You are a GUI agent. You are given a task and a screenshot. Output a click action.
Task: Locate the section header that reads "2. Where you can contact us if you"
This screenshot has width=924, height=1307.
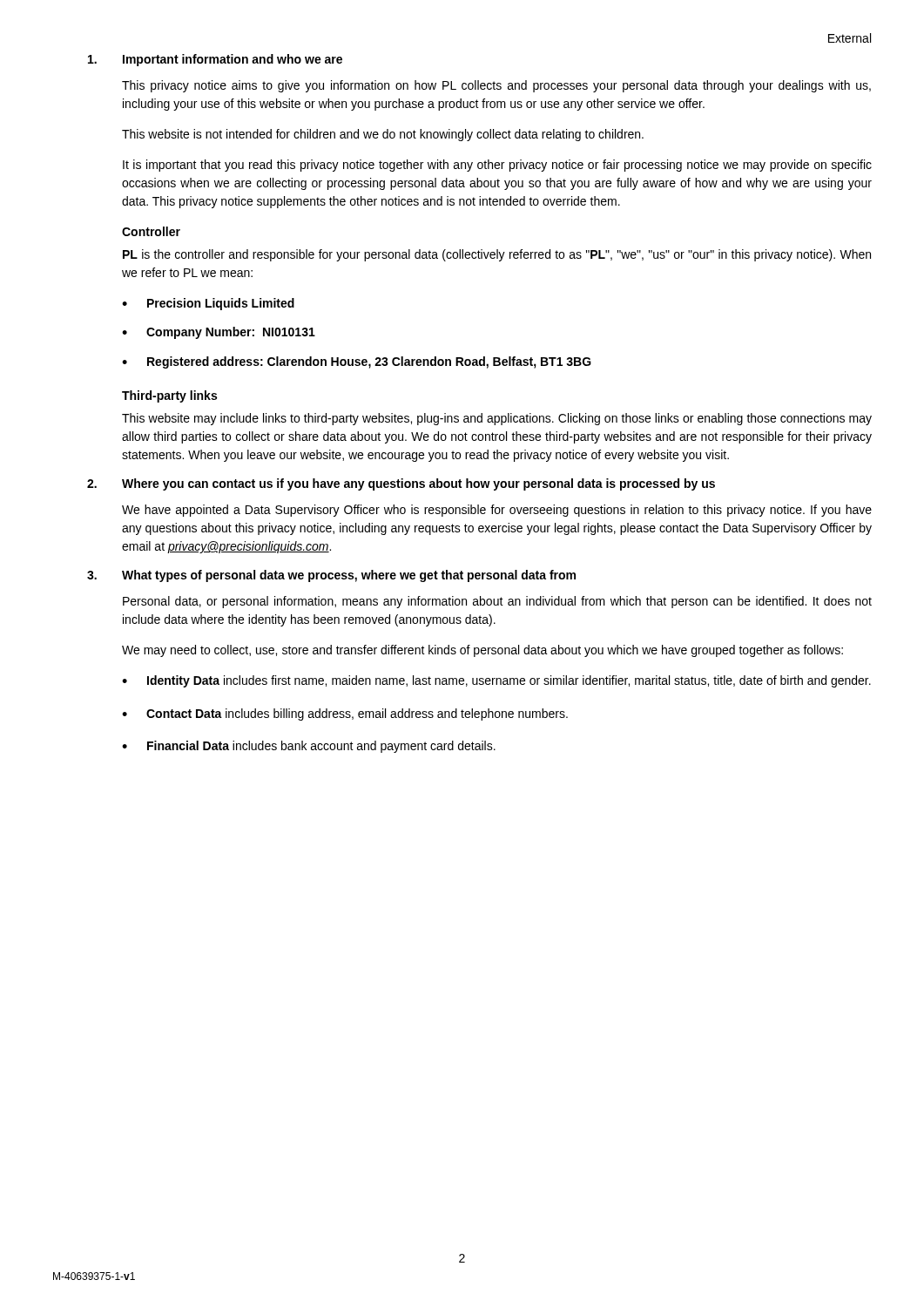tap(401, 484)
